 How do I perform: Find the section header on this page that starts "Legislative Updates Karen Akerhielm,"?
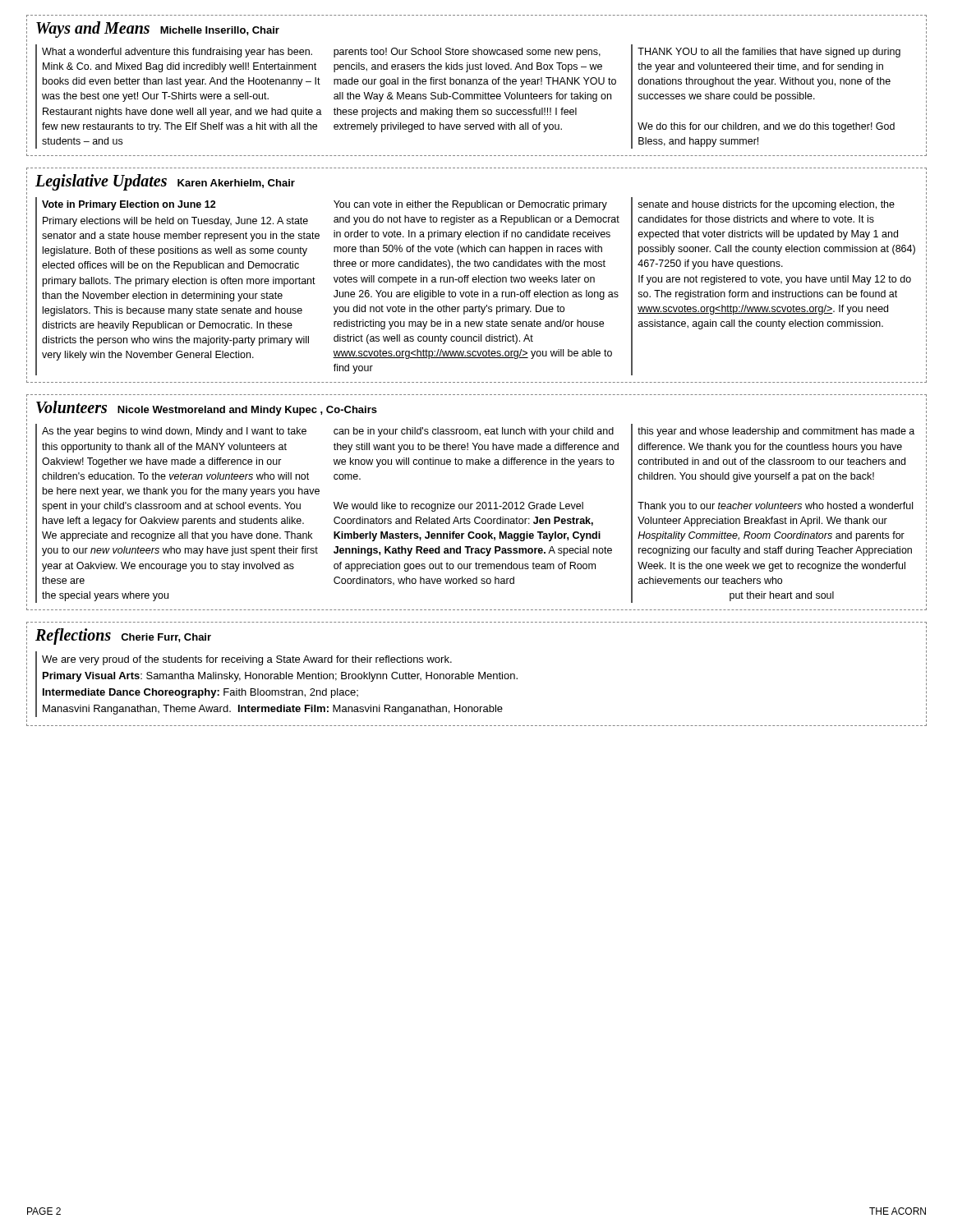tap(476, 275)
